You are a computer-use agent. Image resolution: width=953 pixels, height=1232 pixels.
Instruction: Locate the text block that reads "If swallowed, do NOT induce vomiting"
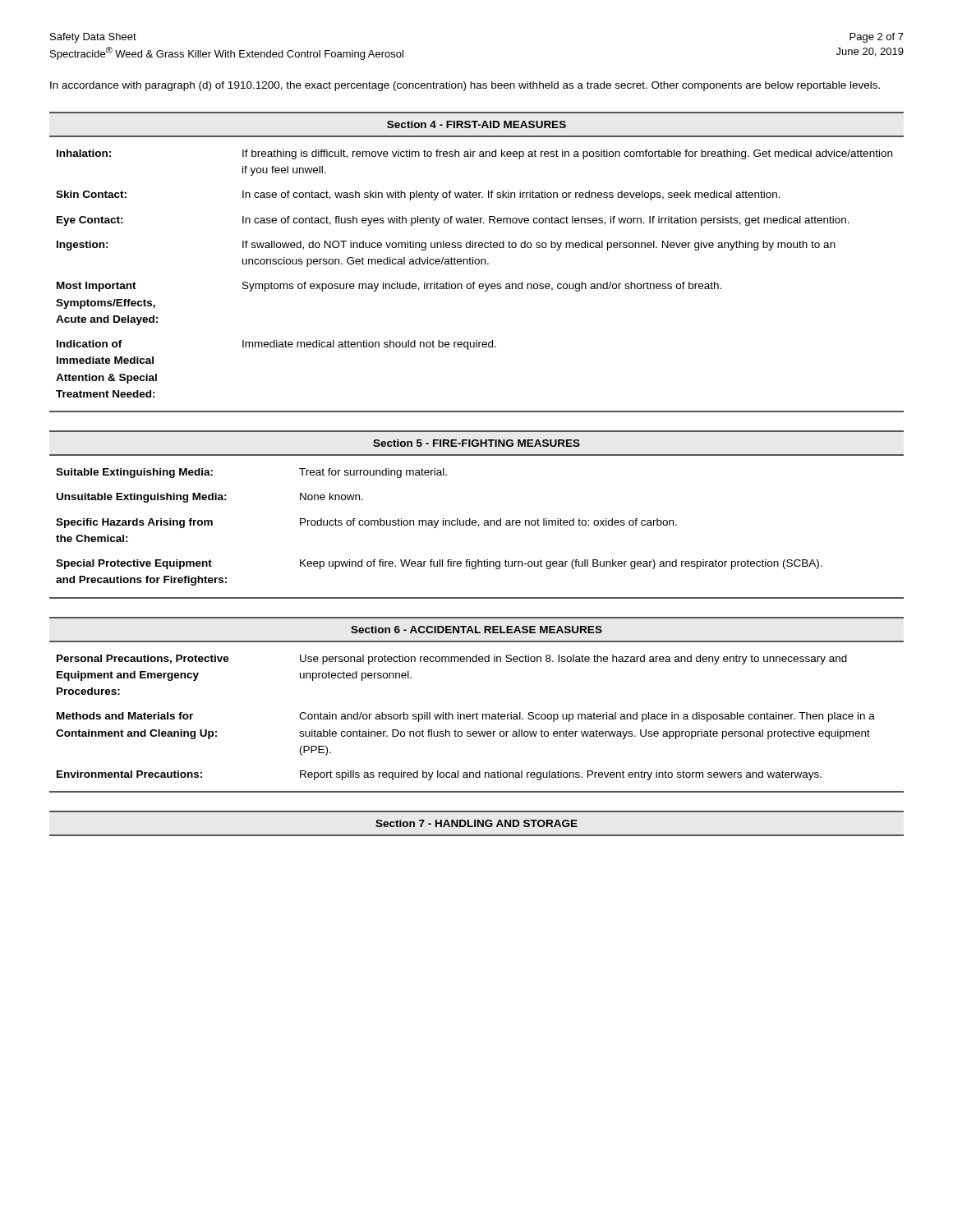[539, 253]
